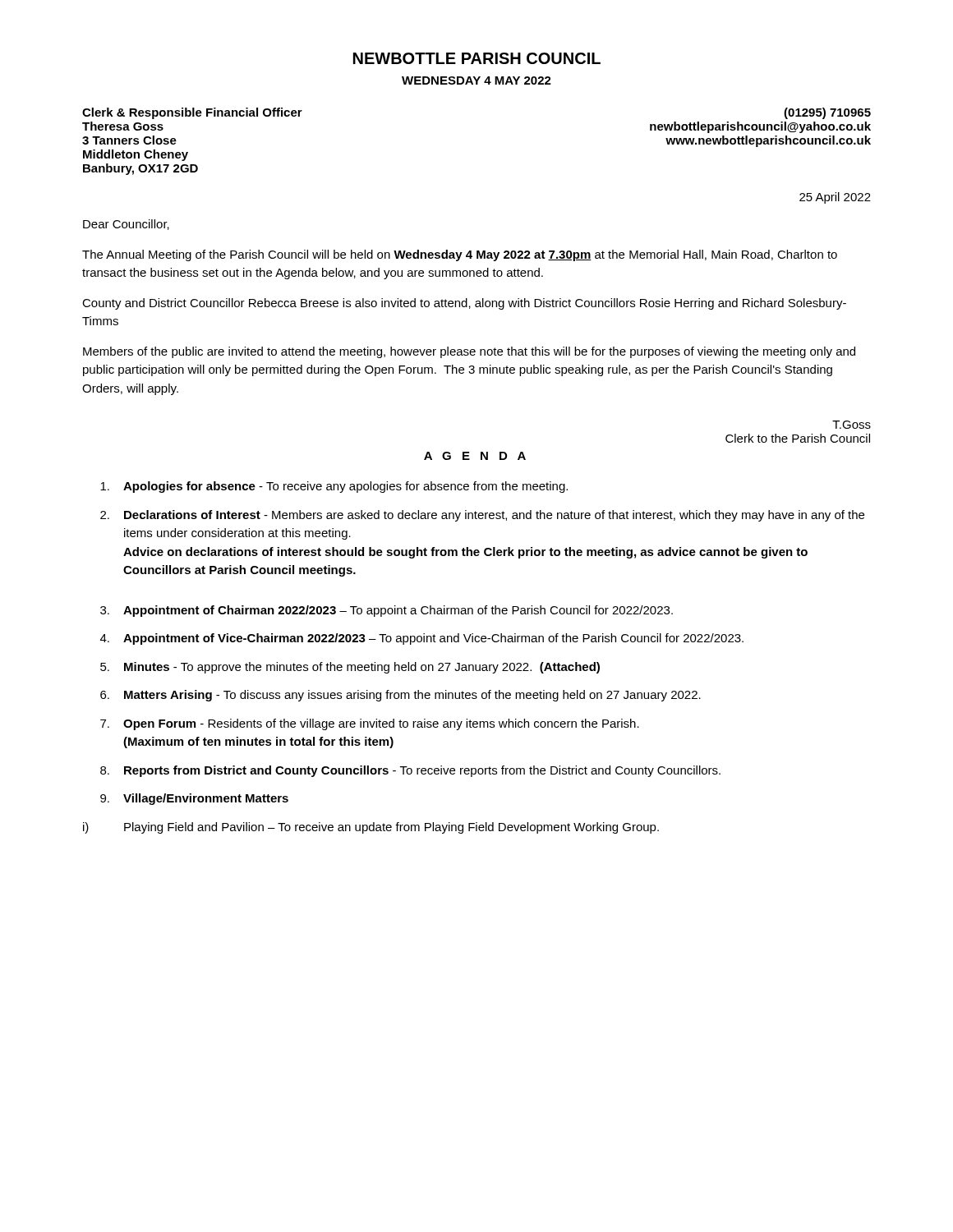953x1232 pixels.
Task: Locate the list item that reads "7. Open Forum - Residents of the"
Action: [x=476, y=733]
